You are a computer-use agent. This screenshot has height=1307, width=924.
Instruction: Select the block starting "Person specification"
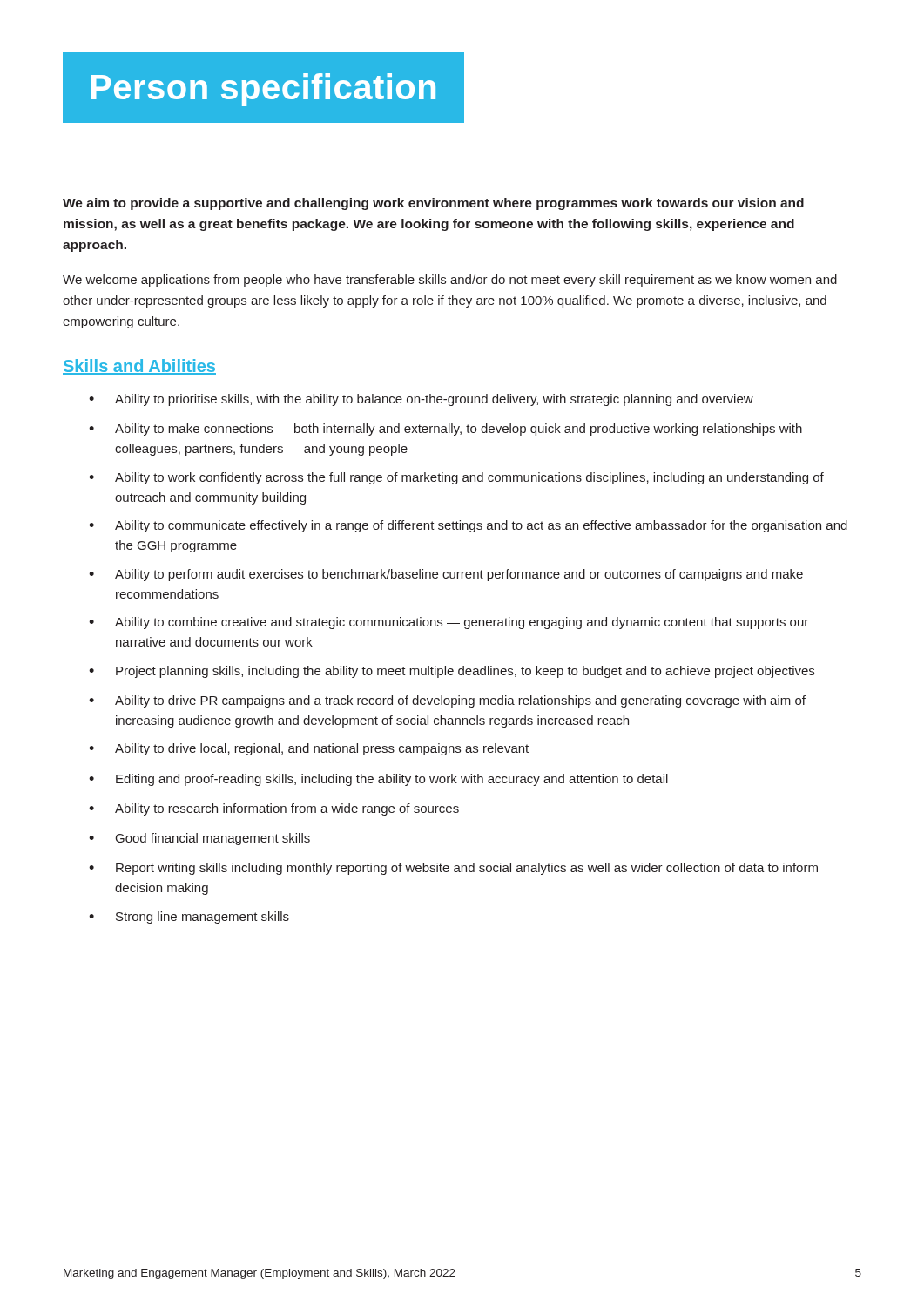coord(264,88)
